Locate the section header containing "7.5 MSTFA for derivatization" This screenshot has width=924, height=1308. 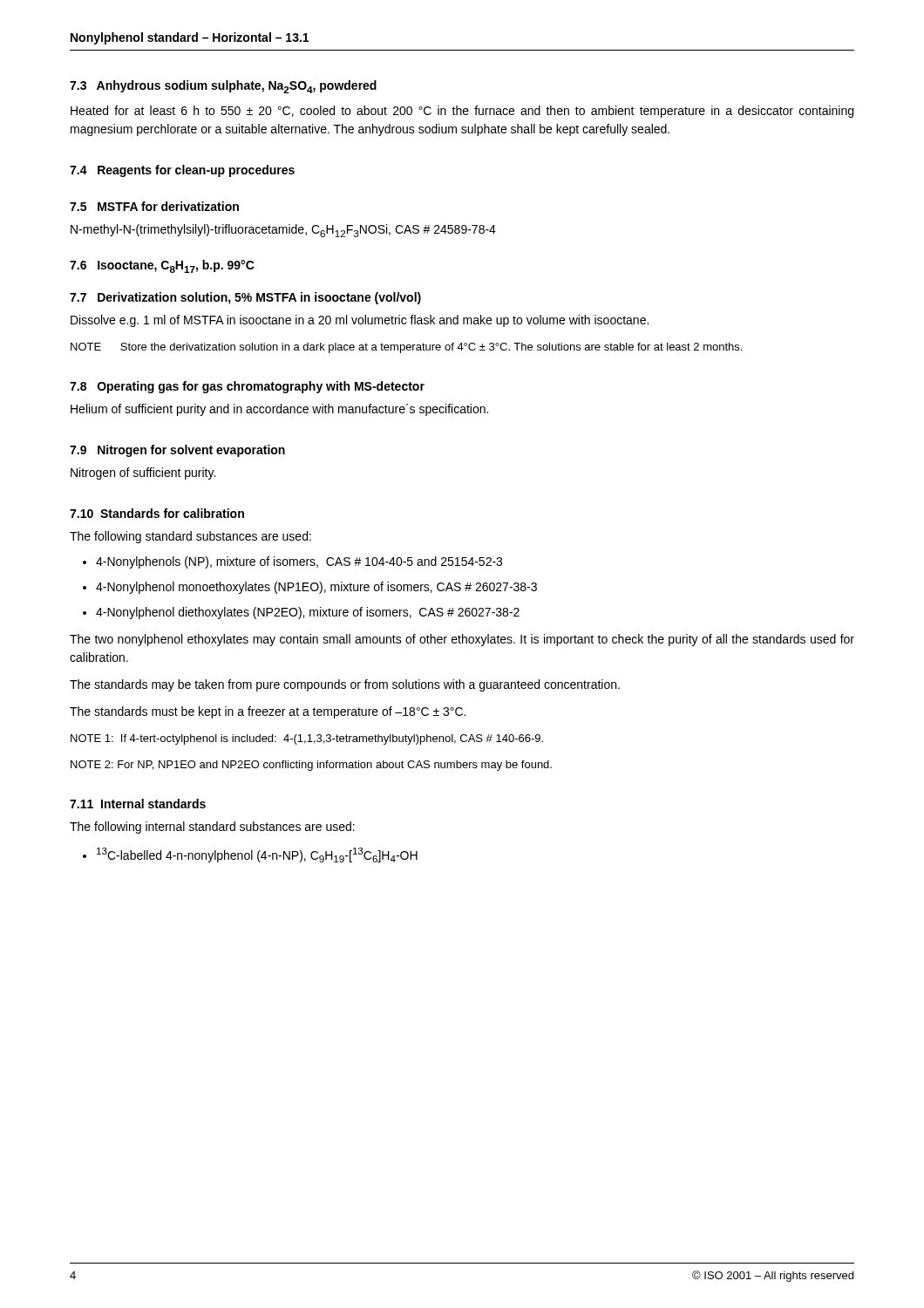pos(155,206)
